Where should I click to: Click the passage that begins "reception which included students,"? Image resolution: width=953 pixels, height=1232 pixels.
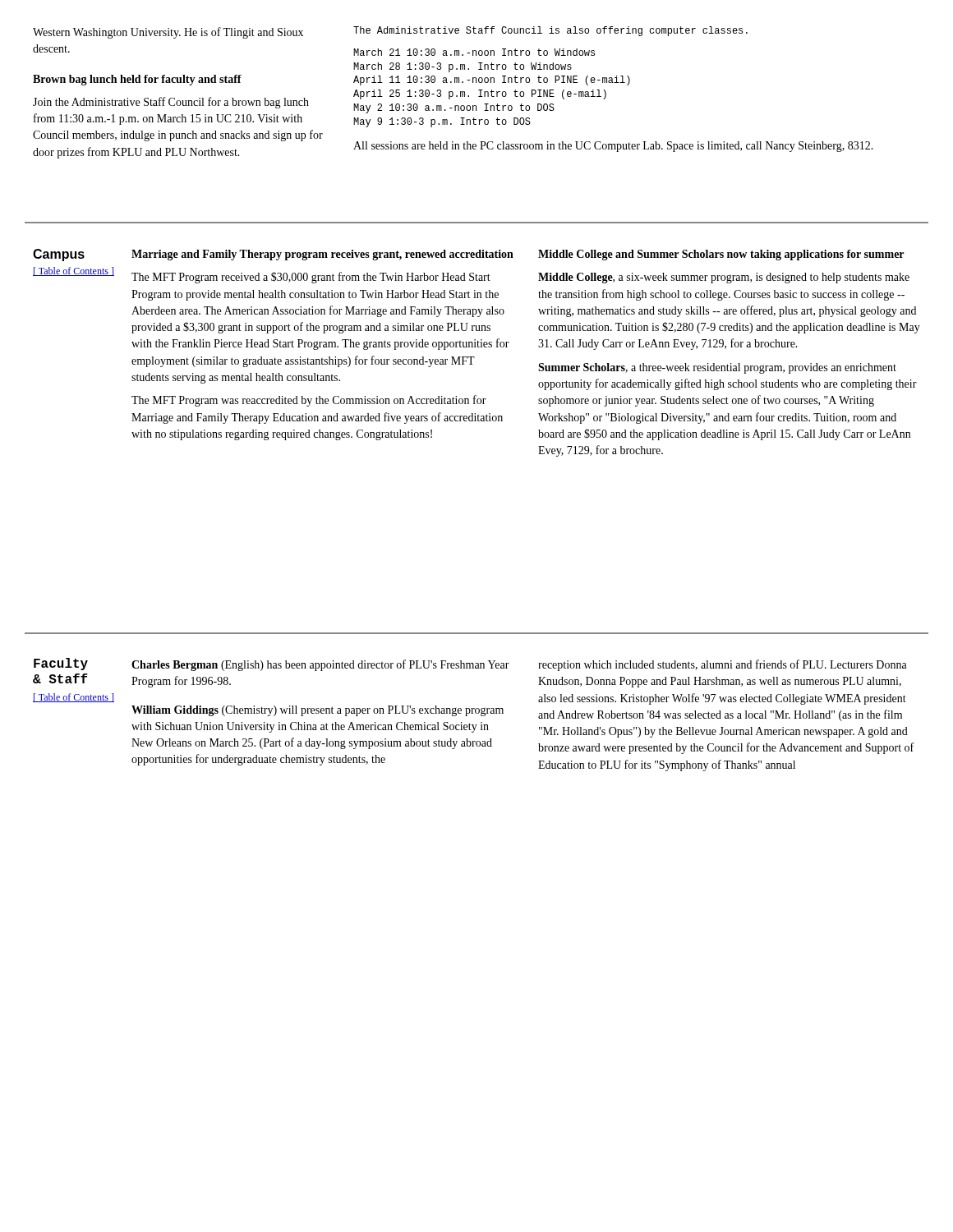tap(729, 715)
